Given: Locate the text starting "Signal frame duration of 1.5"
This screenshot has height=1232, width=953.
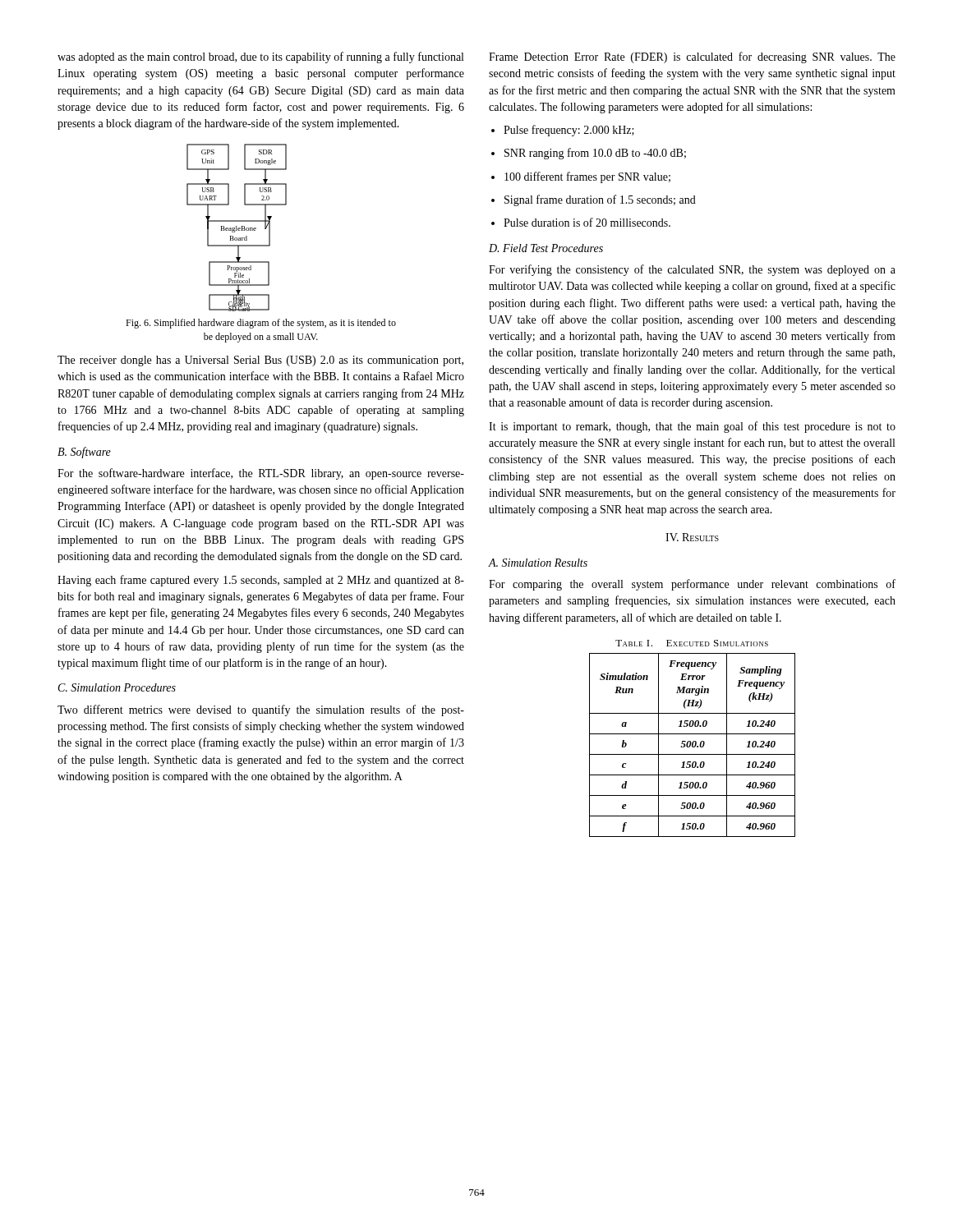Looking at the screenshot, I should (x=700, y=201).
